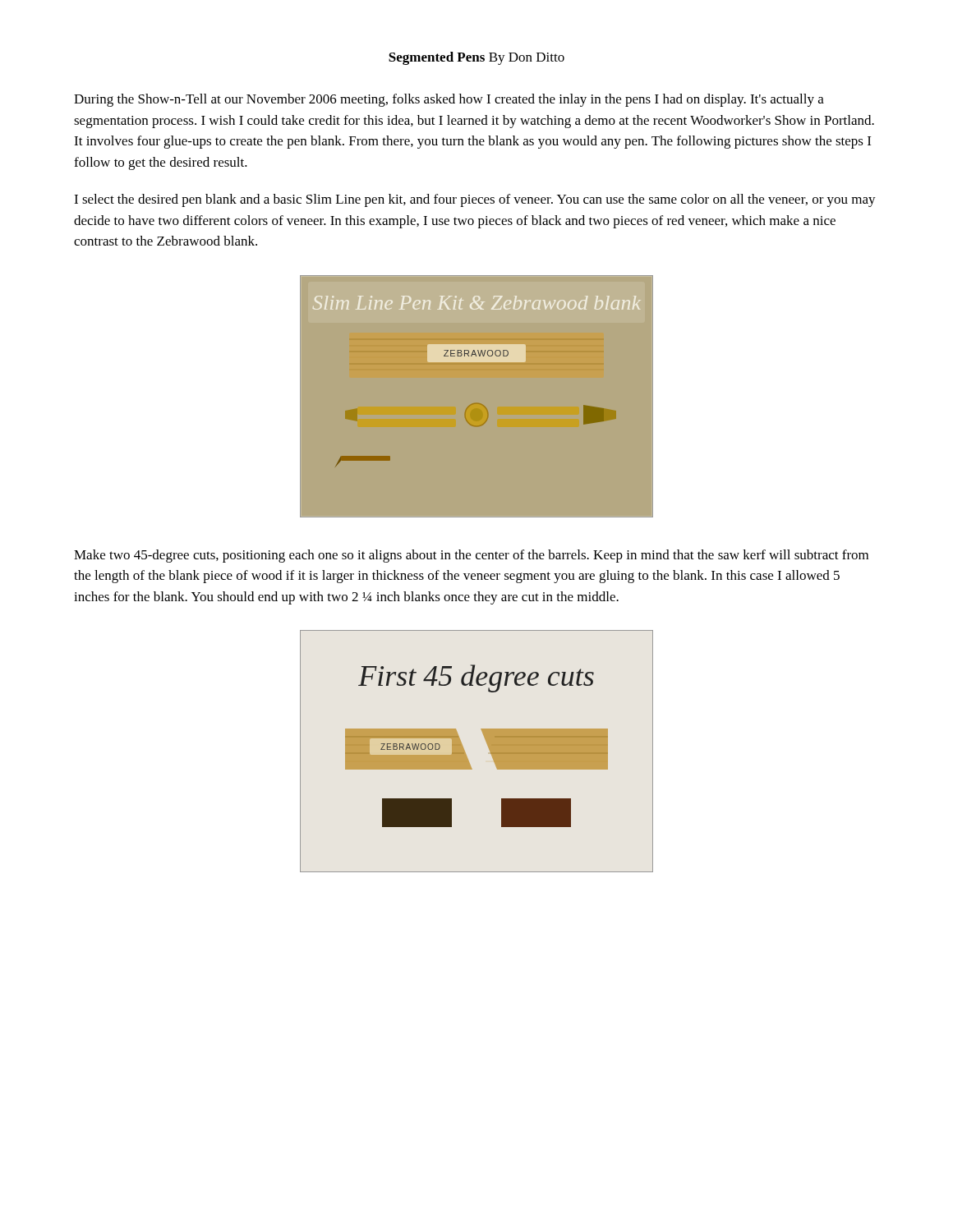Screen dimensions: 1232x953
Task: Click on the text block that reads "Make two 45-degree cuts, positioning"
Action: coord(471,575)
